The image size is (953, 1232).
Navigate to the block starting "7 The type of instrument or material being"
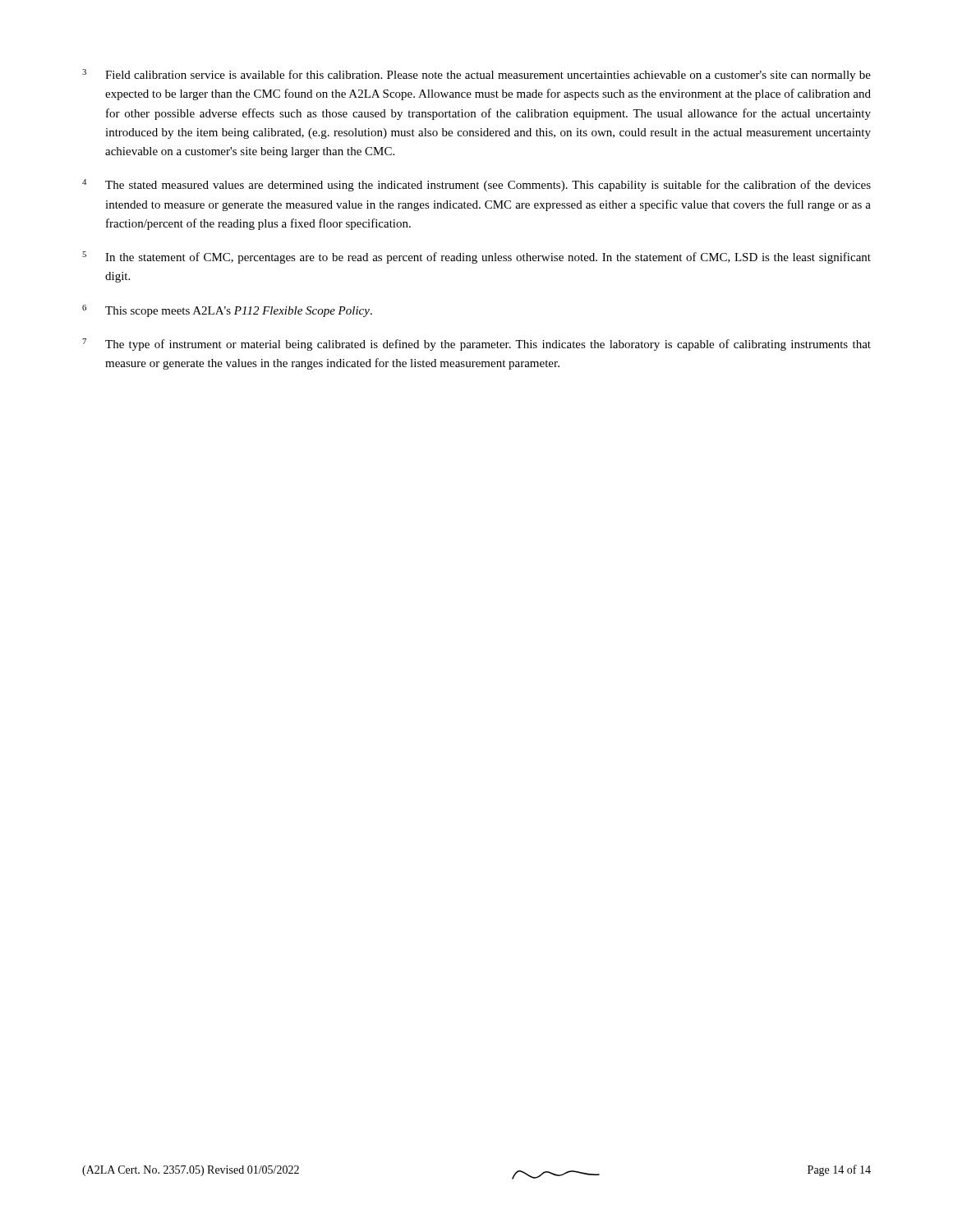(476, 354)
